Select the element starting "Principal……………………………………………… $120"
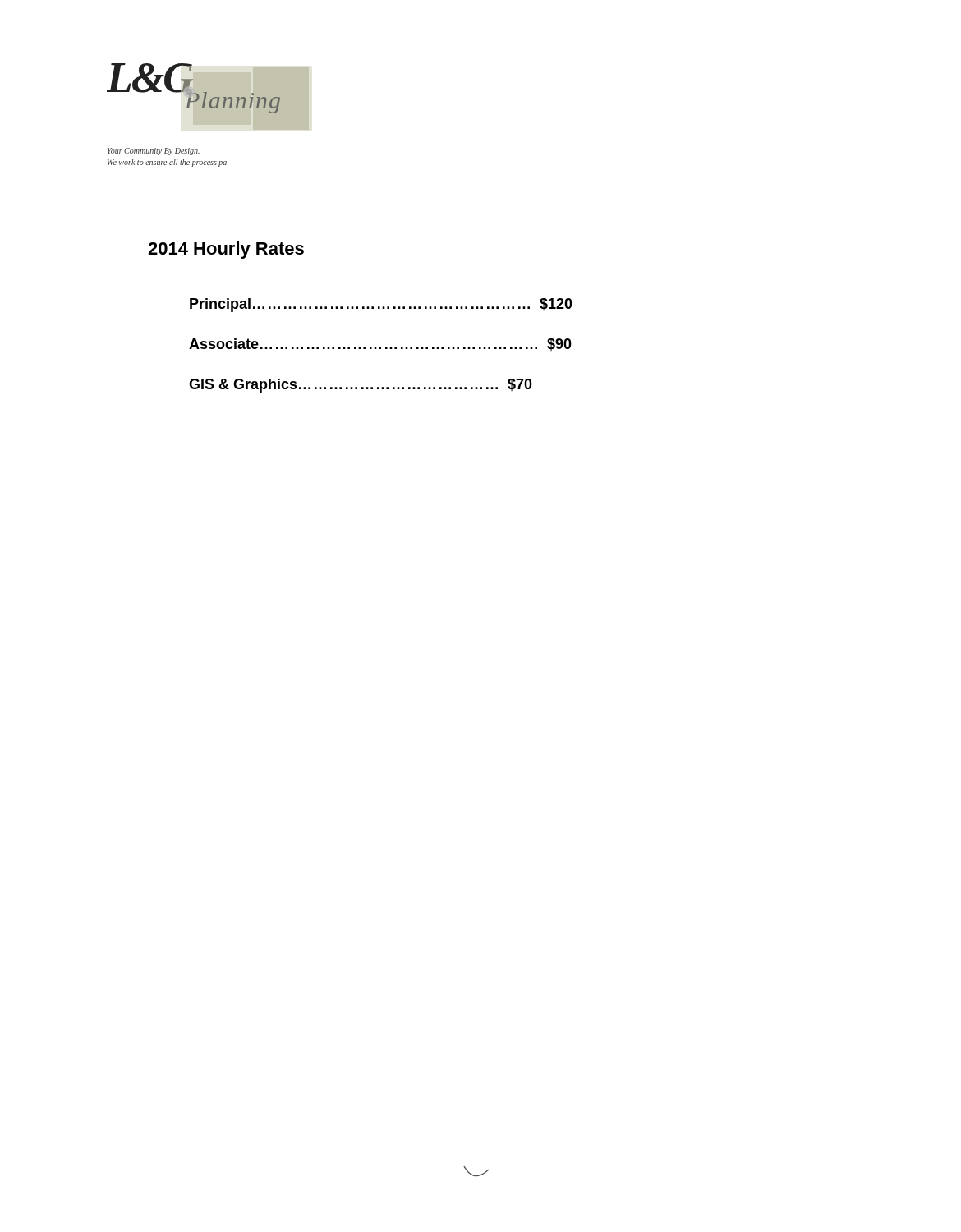This screenshot has width=961, height=1232. tap(381, 304)
